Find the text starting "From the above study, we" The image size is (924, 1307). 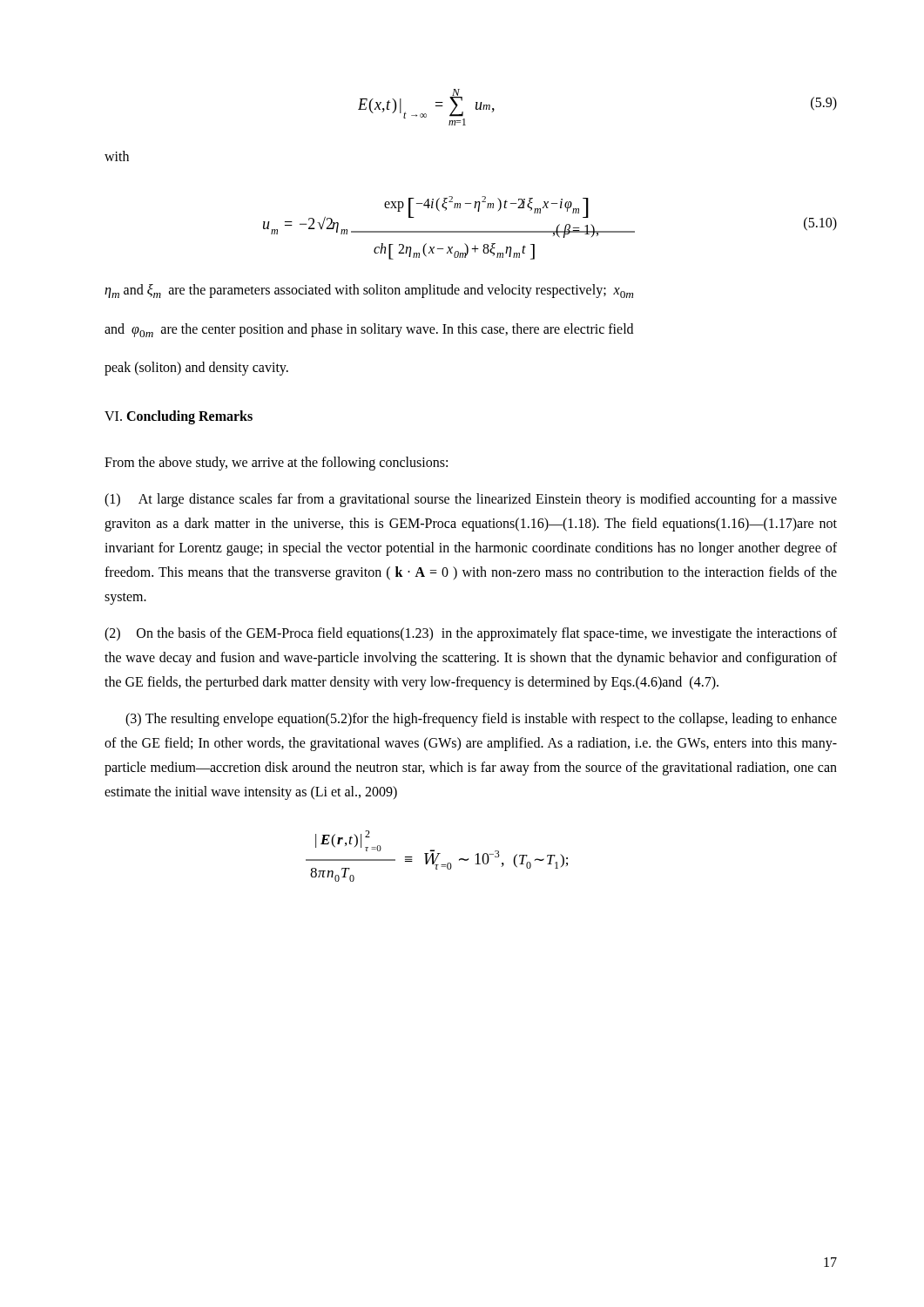click(x=277, y=463)
